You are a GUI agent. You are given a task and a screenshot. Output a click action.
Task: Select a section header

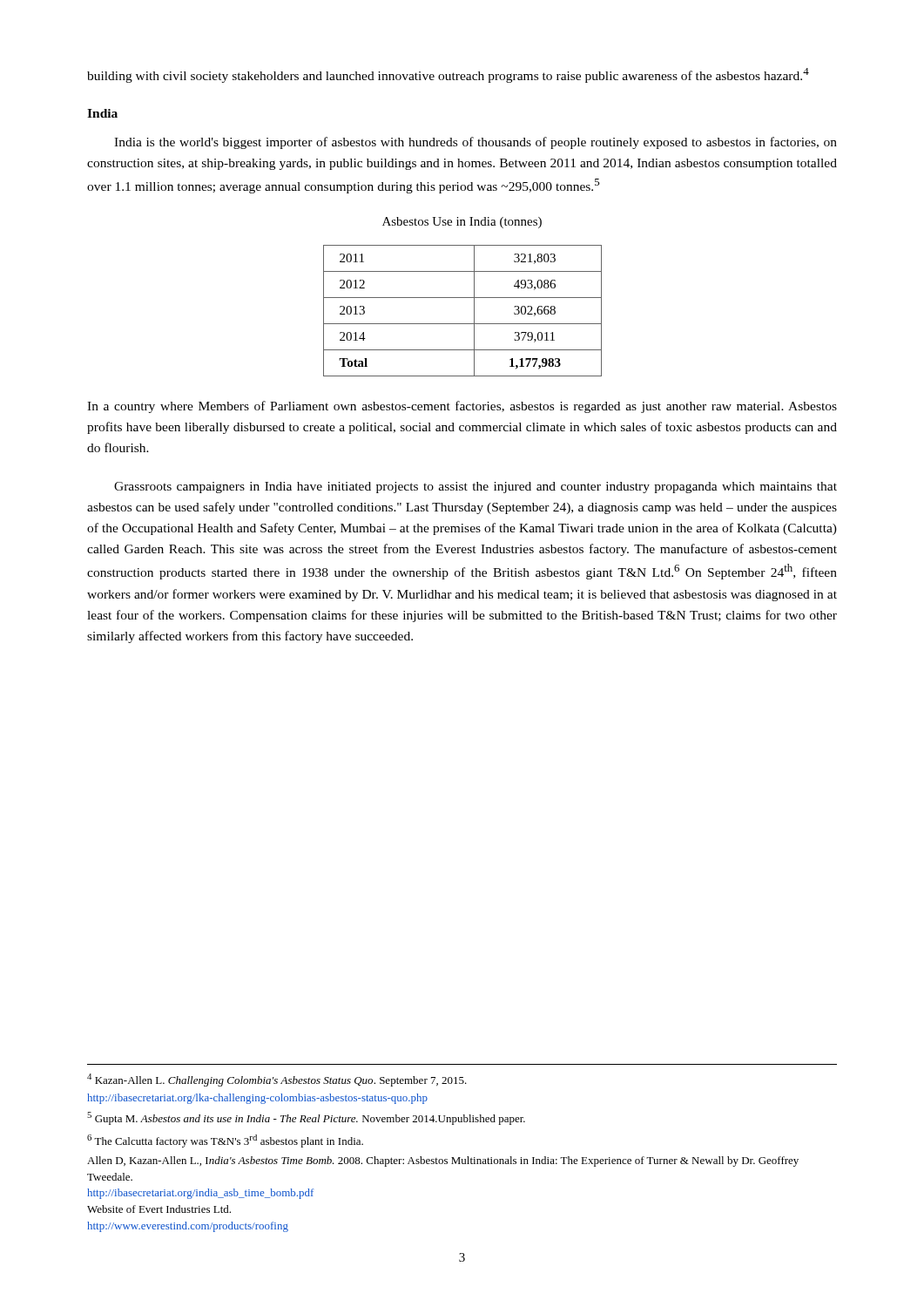[103, 113]
